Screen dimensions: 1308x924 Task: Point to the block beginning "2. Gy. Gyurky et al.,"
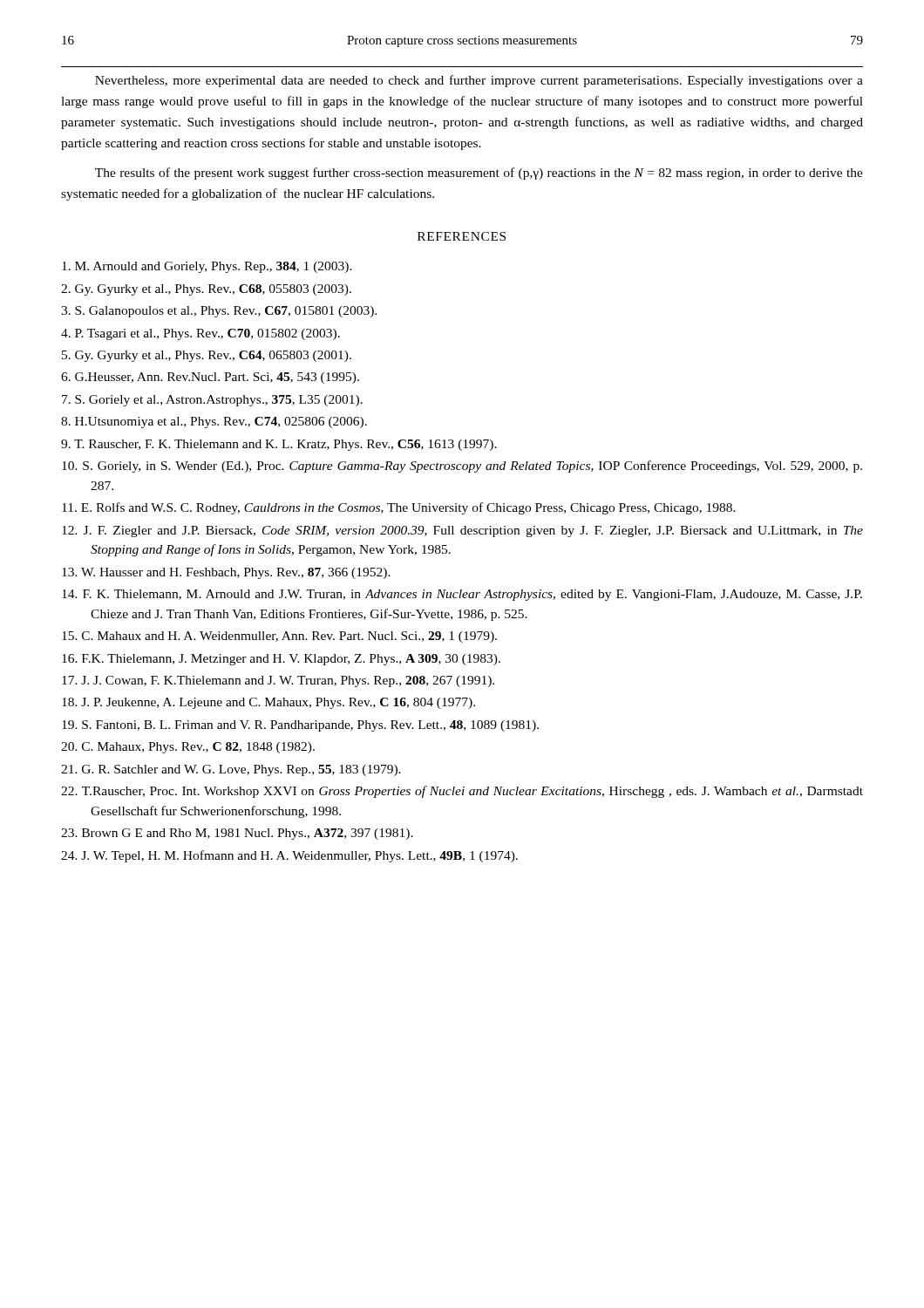pos(207,288)
